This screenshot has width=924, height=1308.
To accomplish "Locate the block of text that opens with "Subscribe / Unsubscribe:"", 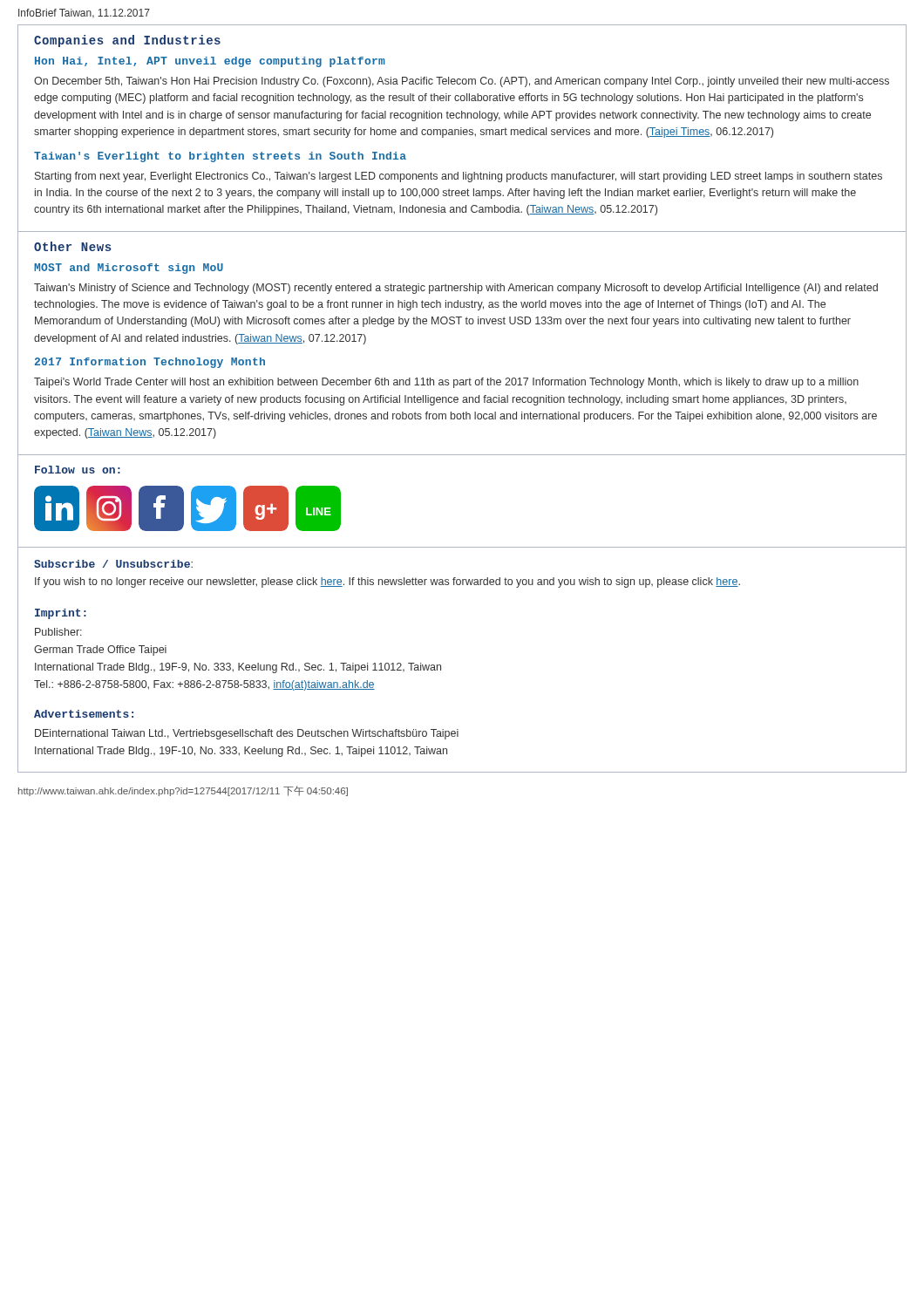I will click(x=387, y=573).
